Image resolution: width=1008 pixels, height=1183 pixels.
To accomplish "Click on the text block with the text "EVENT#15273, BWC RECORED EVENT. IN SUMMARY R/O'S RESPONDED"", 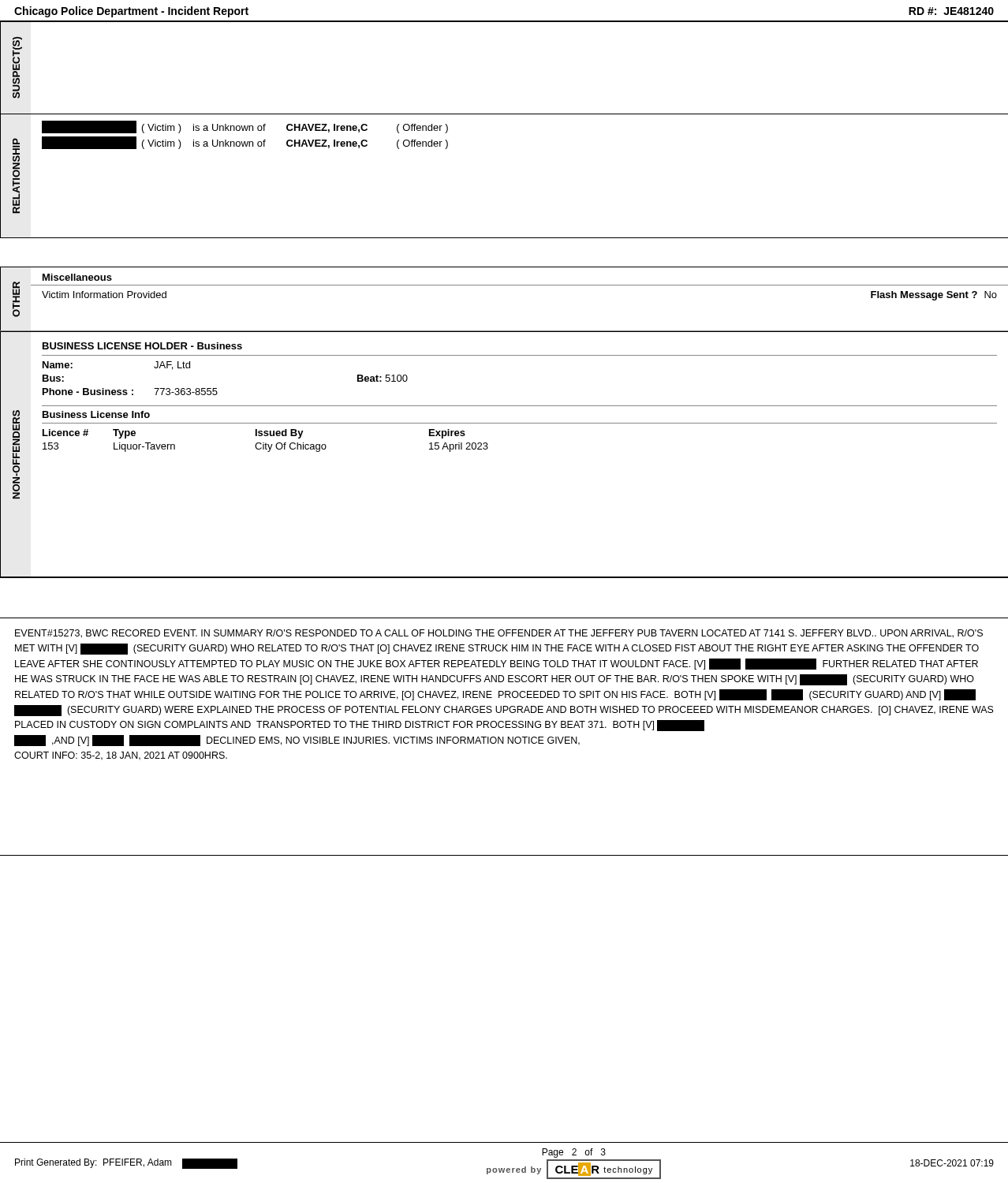I will 504,695.
